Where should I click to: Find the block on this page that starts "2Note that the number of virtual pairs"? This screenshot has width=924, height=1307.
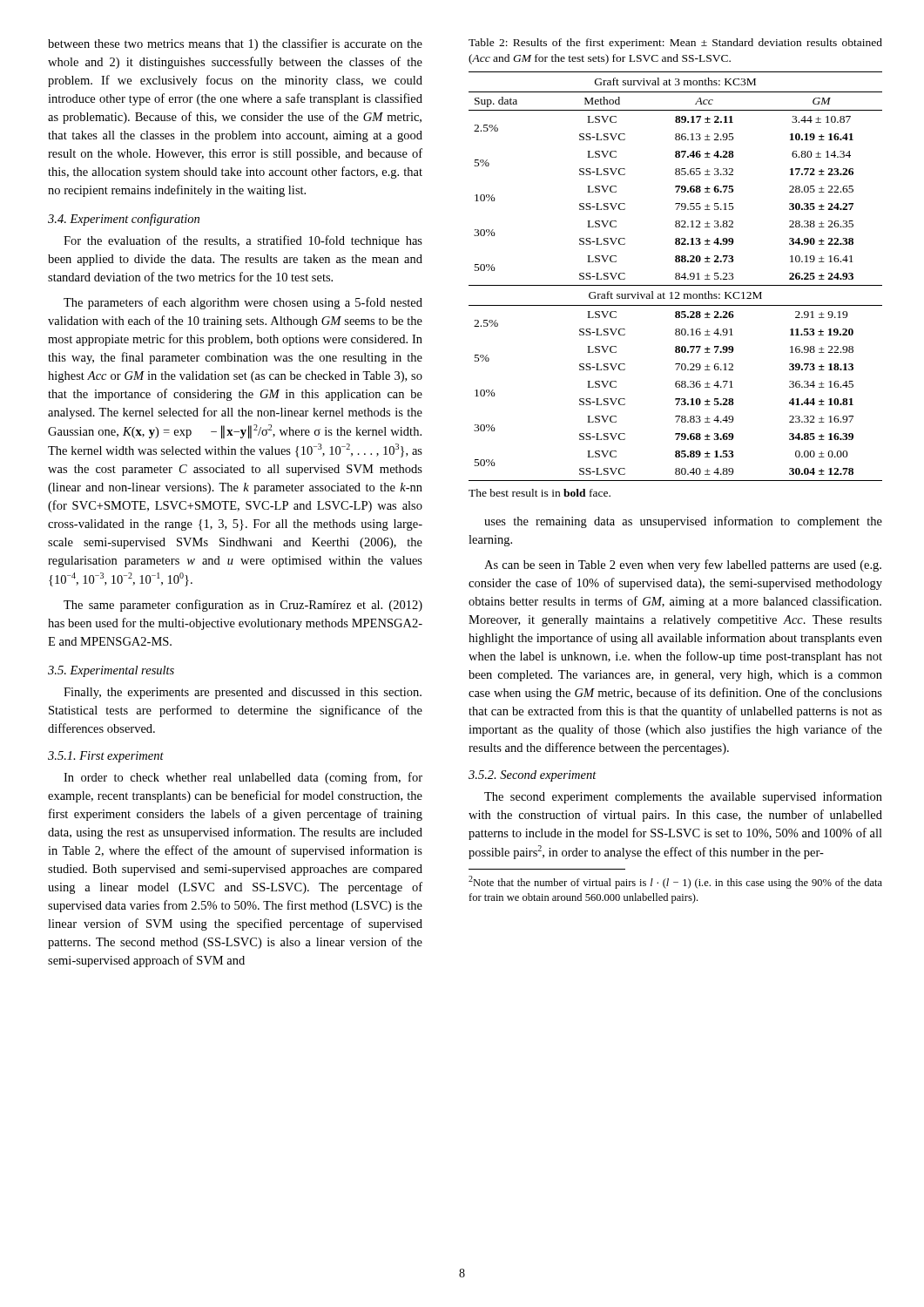coord(675,887)
